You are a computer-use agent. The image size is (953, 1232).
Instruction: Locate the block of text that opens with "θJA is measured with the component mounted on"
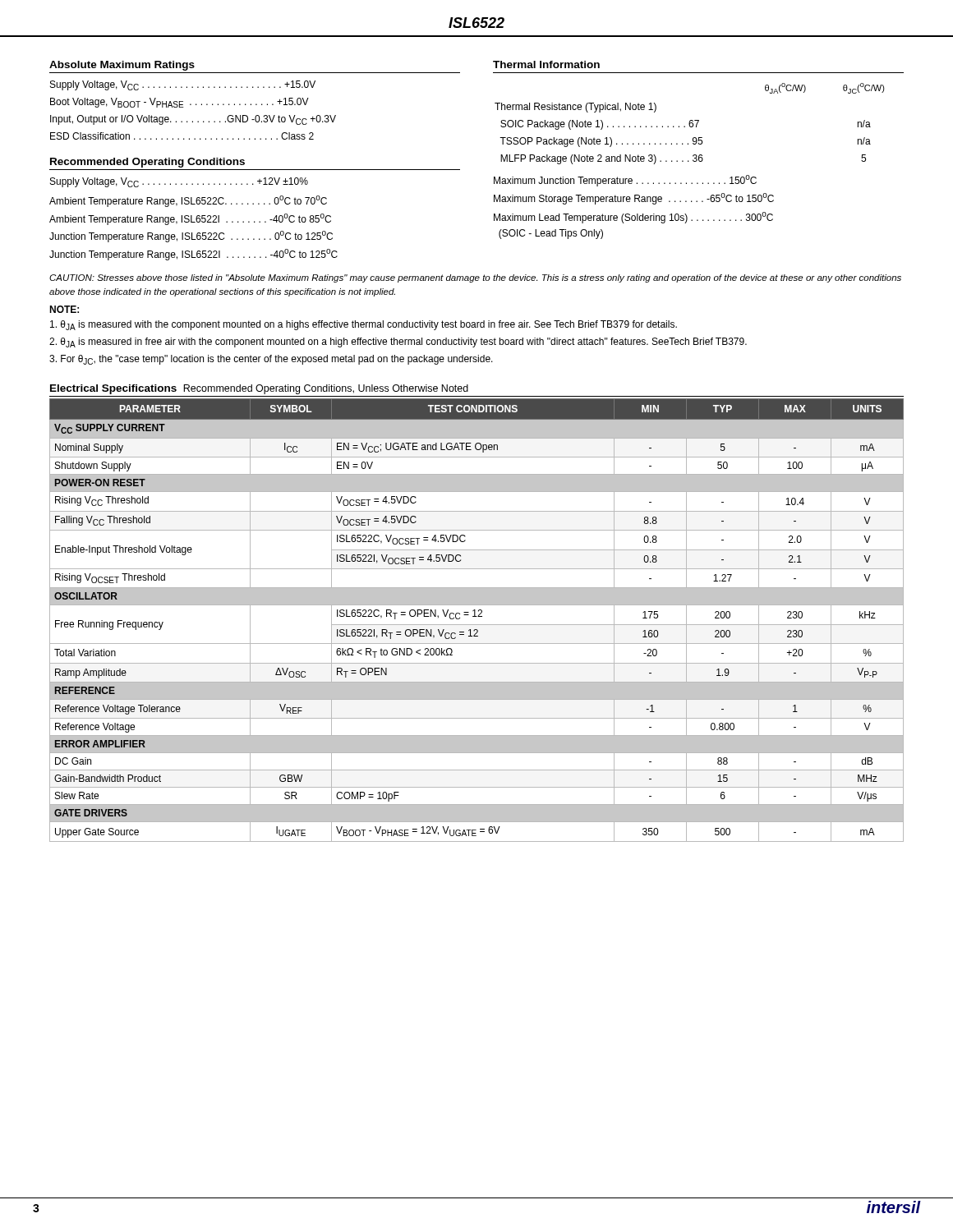[x=363, y=325]
